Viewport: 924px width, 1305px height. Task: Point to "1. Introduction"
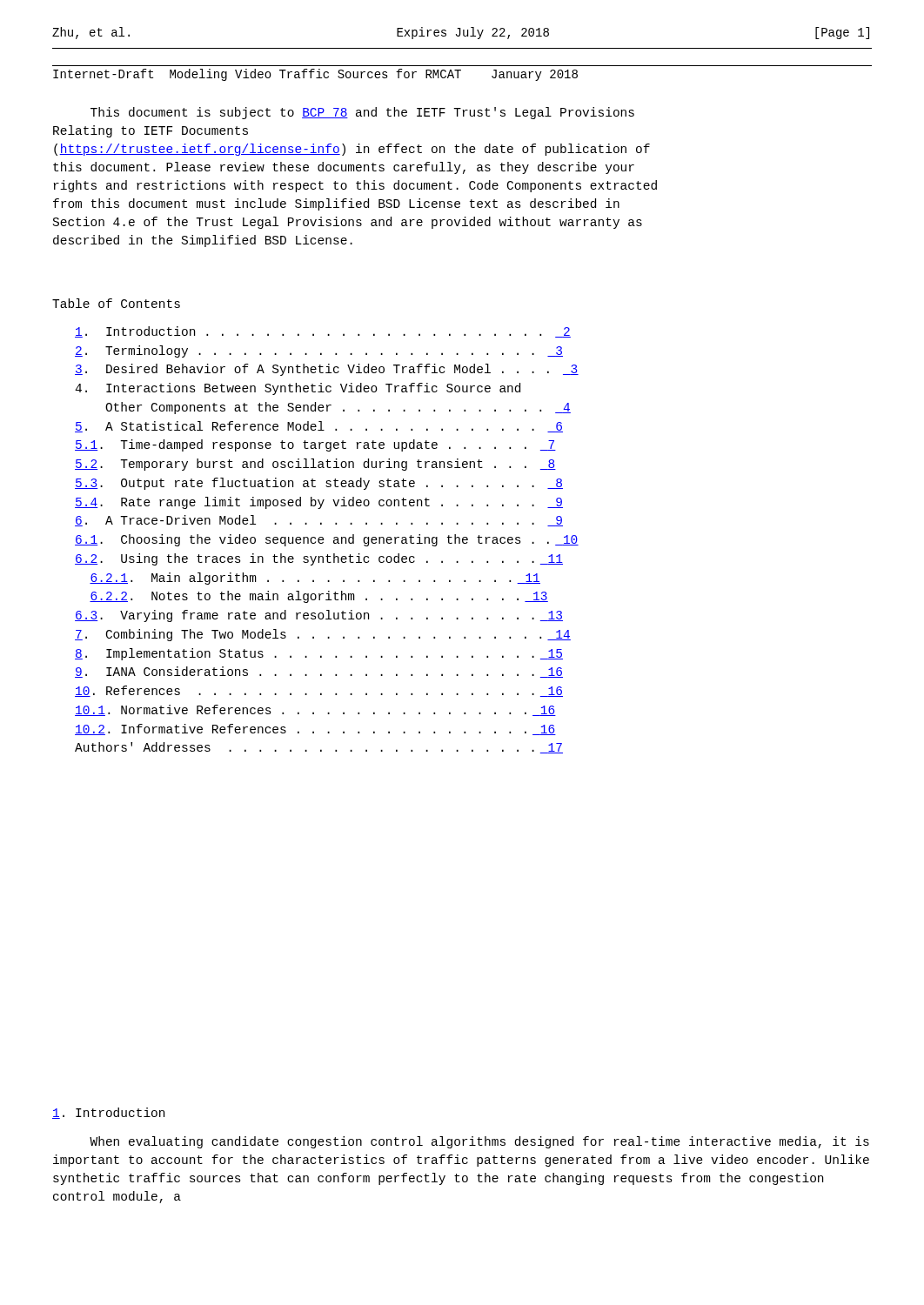pos(109,1114)
